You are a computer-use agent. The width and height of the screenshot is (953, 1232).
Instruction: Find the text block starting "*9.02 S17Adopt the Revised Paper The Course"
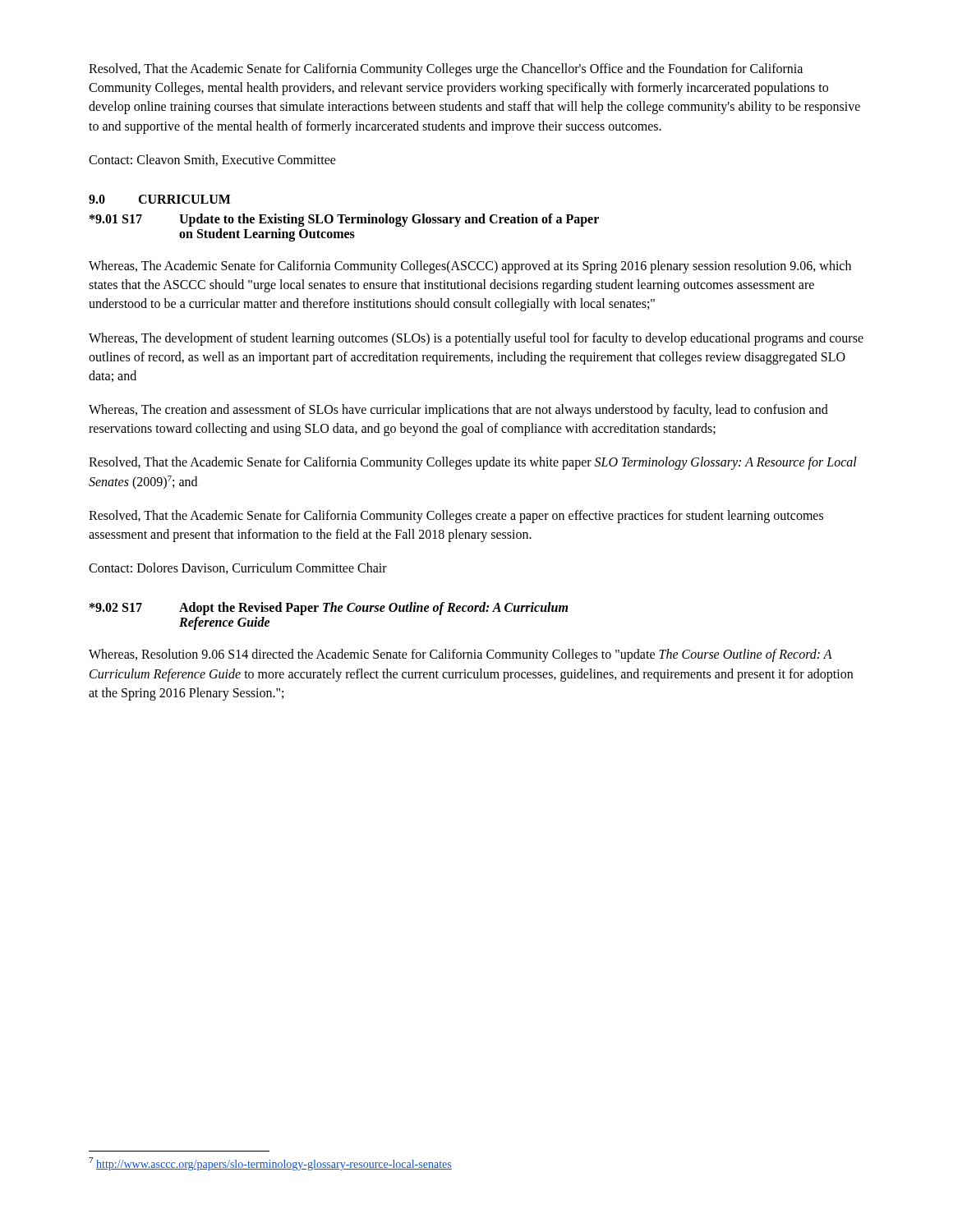pos(476,616)
